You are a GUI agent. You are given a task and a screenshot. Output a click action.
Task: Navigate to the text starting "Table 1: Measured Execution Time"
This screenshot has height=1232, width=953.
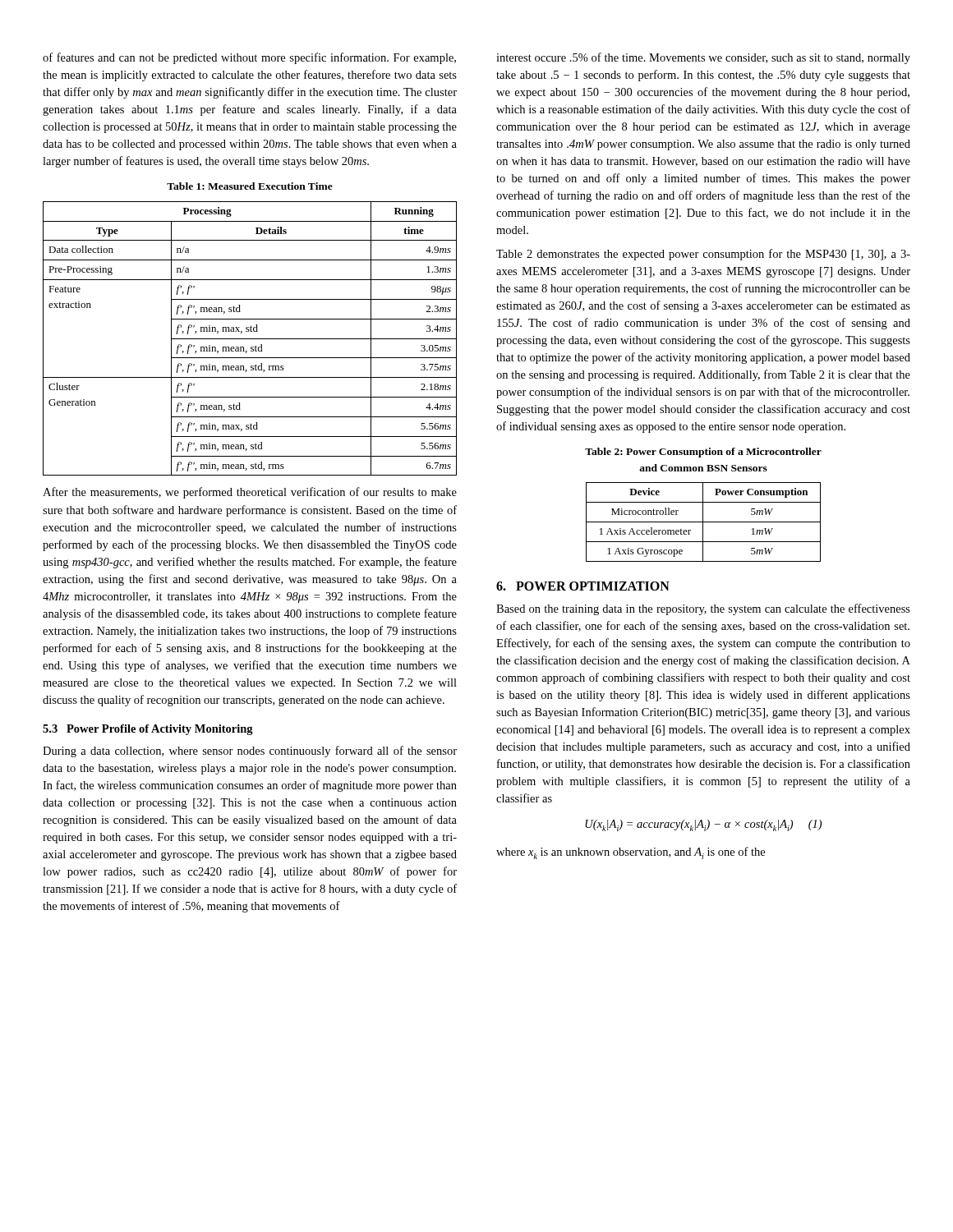[x=250, y=186]
